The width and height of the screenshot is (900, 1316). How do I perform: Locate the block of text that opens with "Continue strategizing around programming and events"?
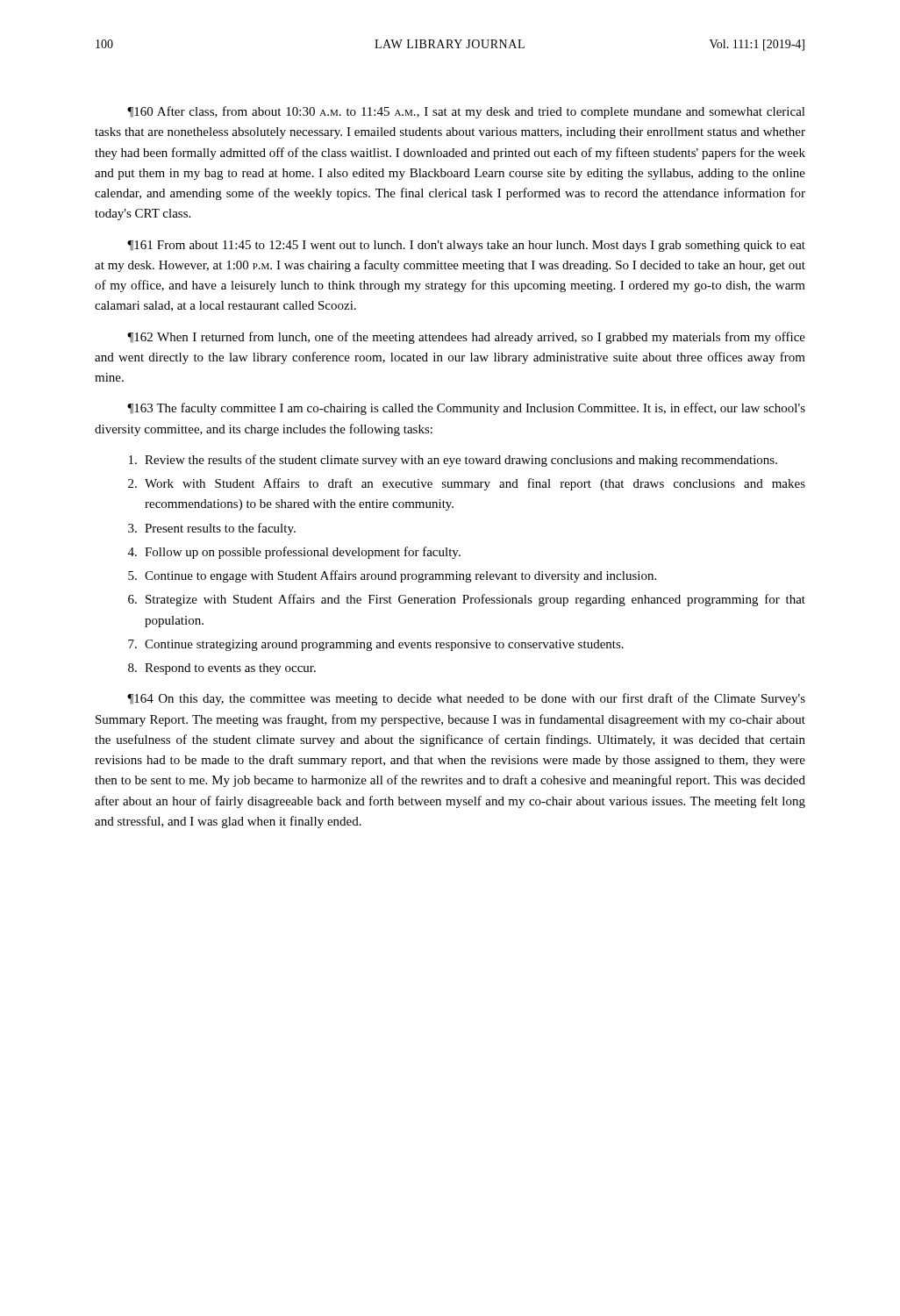click(384, 644)
